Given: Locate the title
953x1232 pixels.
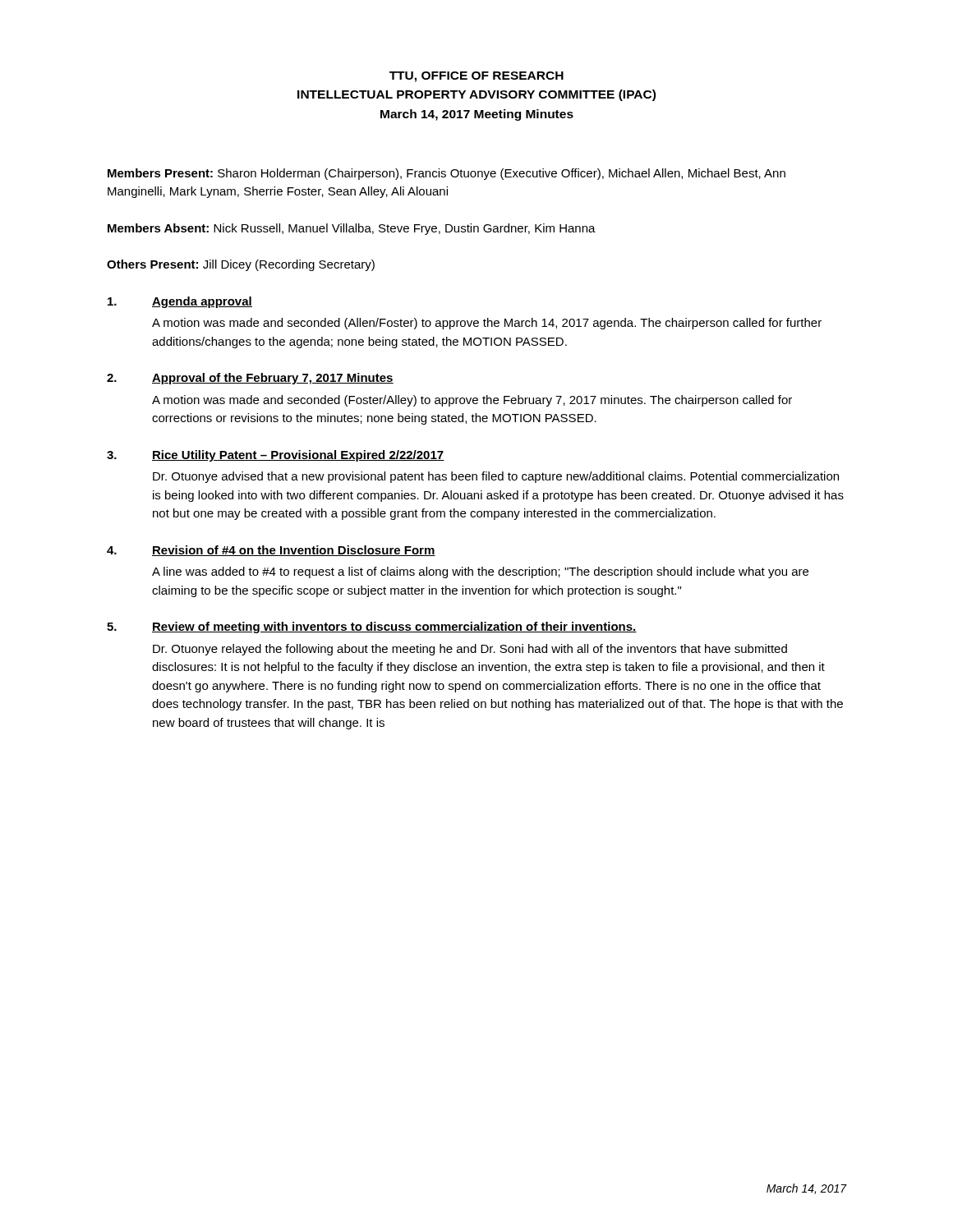Looking at the screenshot, I should [x=476, y=94].
